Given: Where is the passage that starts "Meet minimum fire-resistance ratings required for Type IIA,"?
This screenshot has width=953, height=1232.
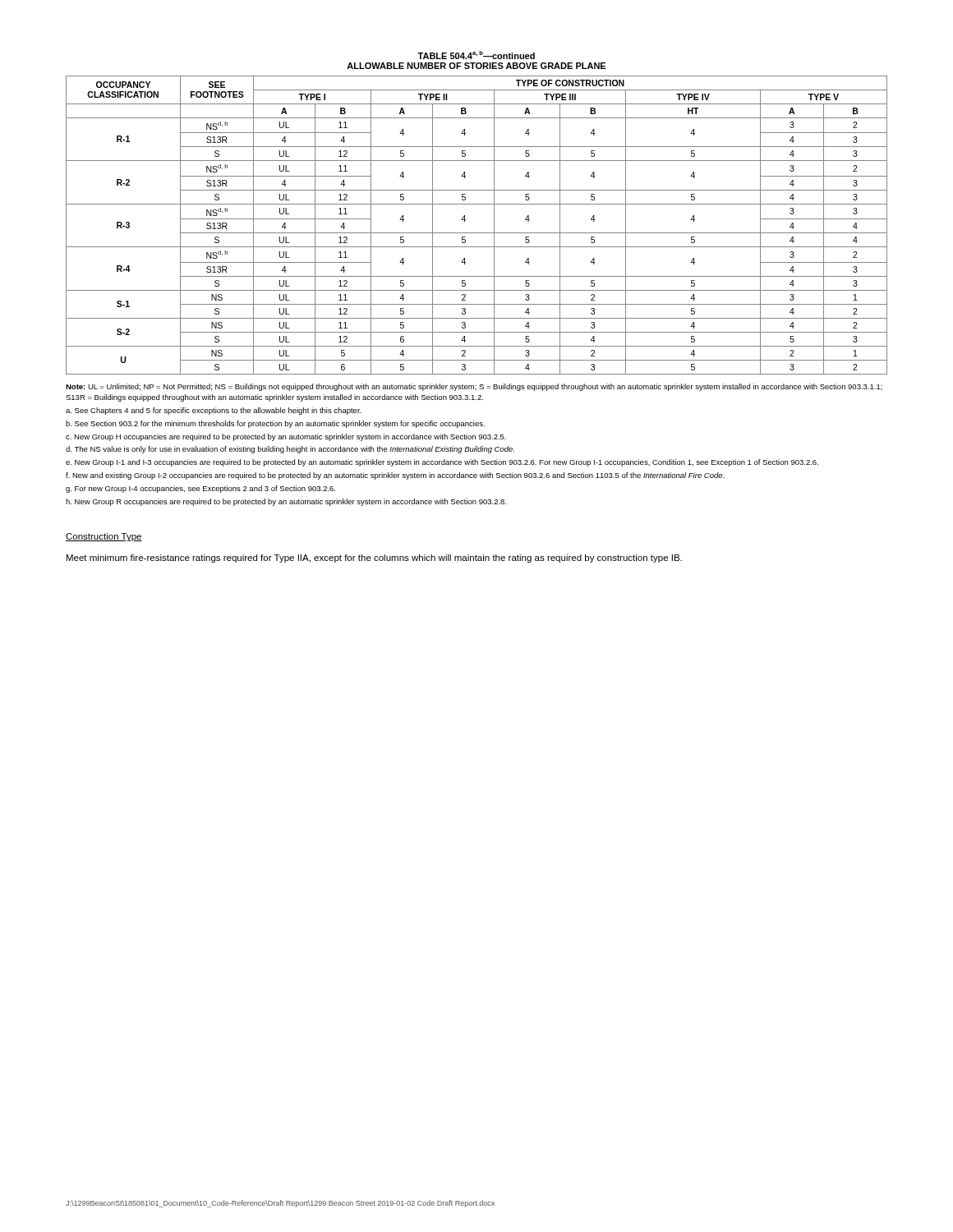Looking at the screenshot, I should [x=374, y=558].
